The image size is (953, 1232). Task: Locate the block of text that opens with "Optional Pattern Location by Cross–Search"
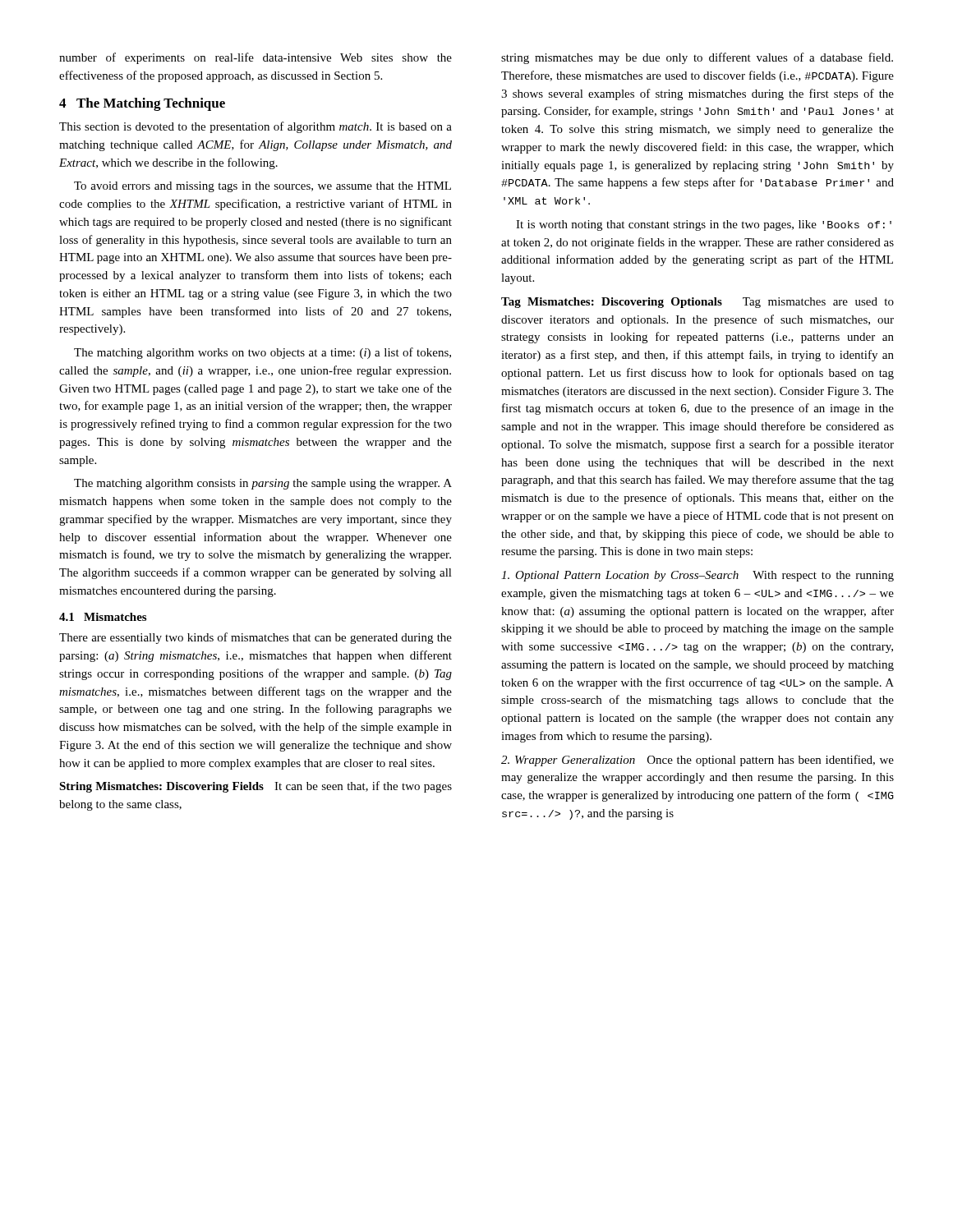pos(698,656)
